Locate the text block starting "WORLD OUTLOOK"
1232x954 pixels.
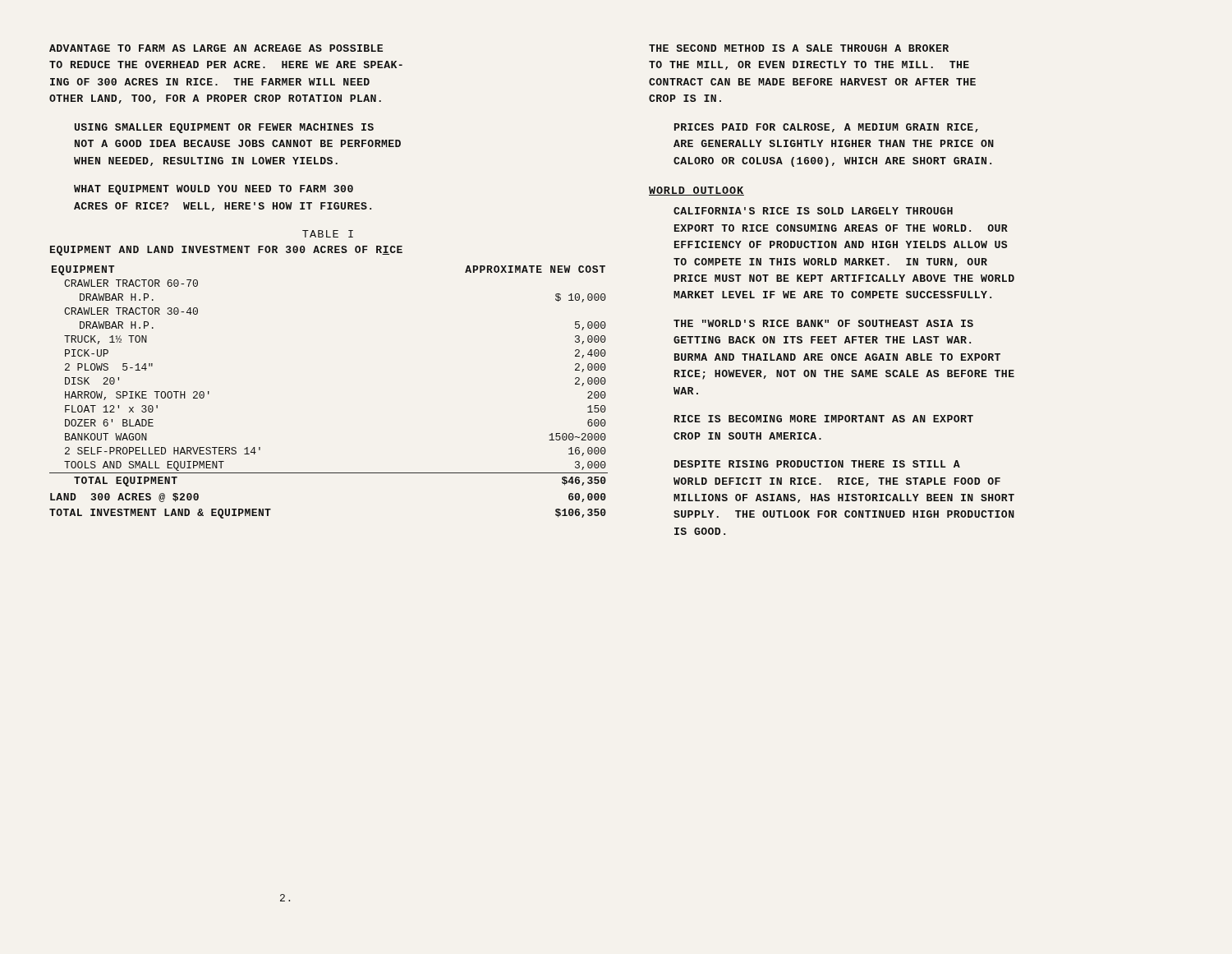click(696, 191)
